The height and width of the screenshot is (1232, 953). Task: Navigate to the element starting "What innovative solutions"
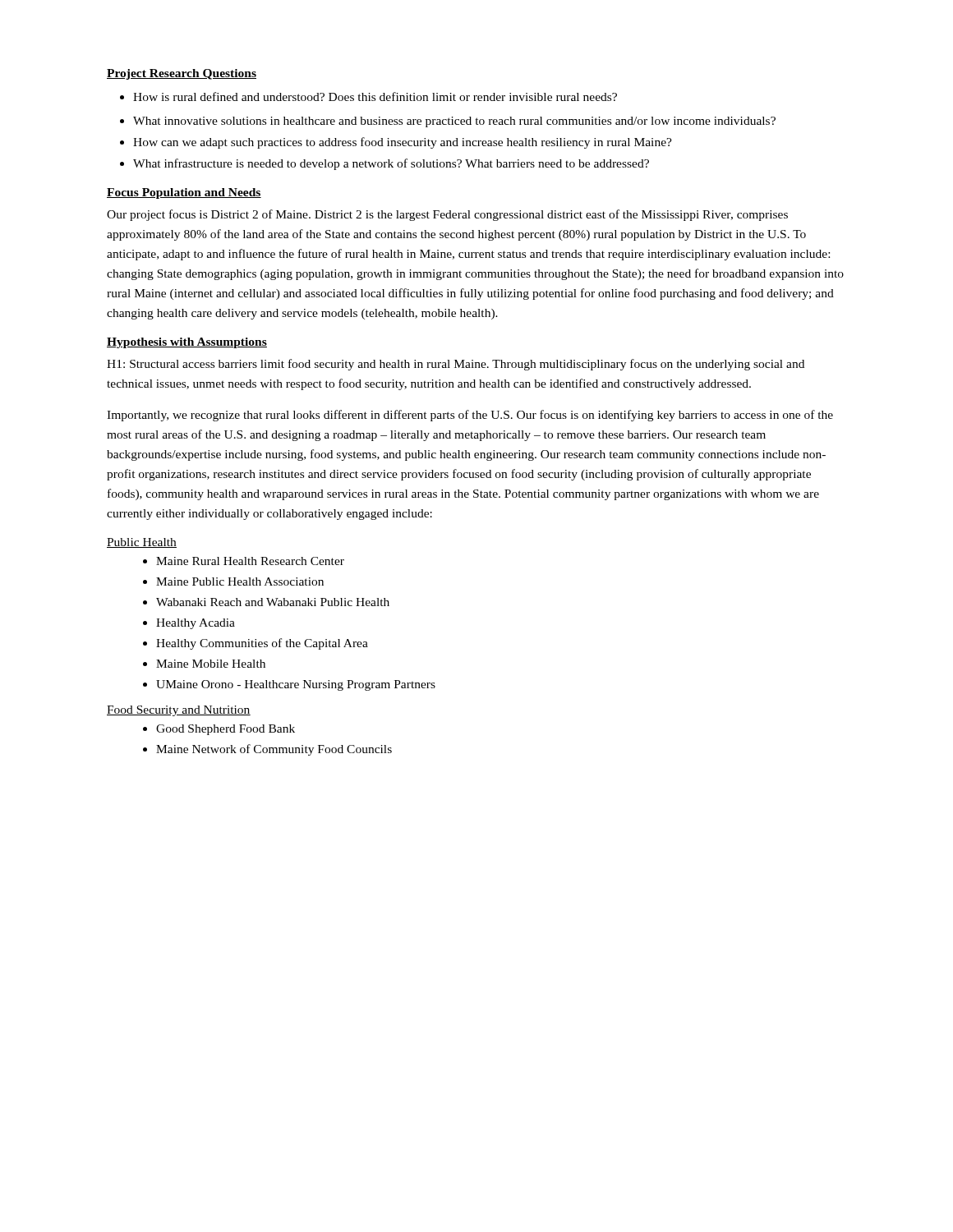[476, 121]
